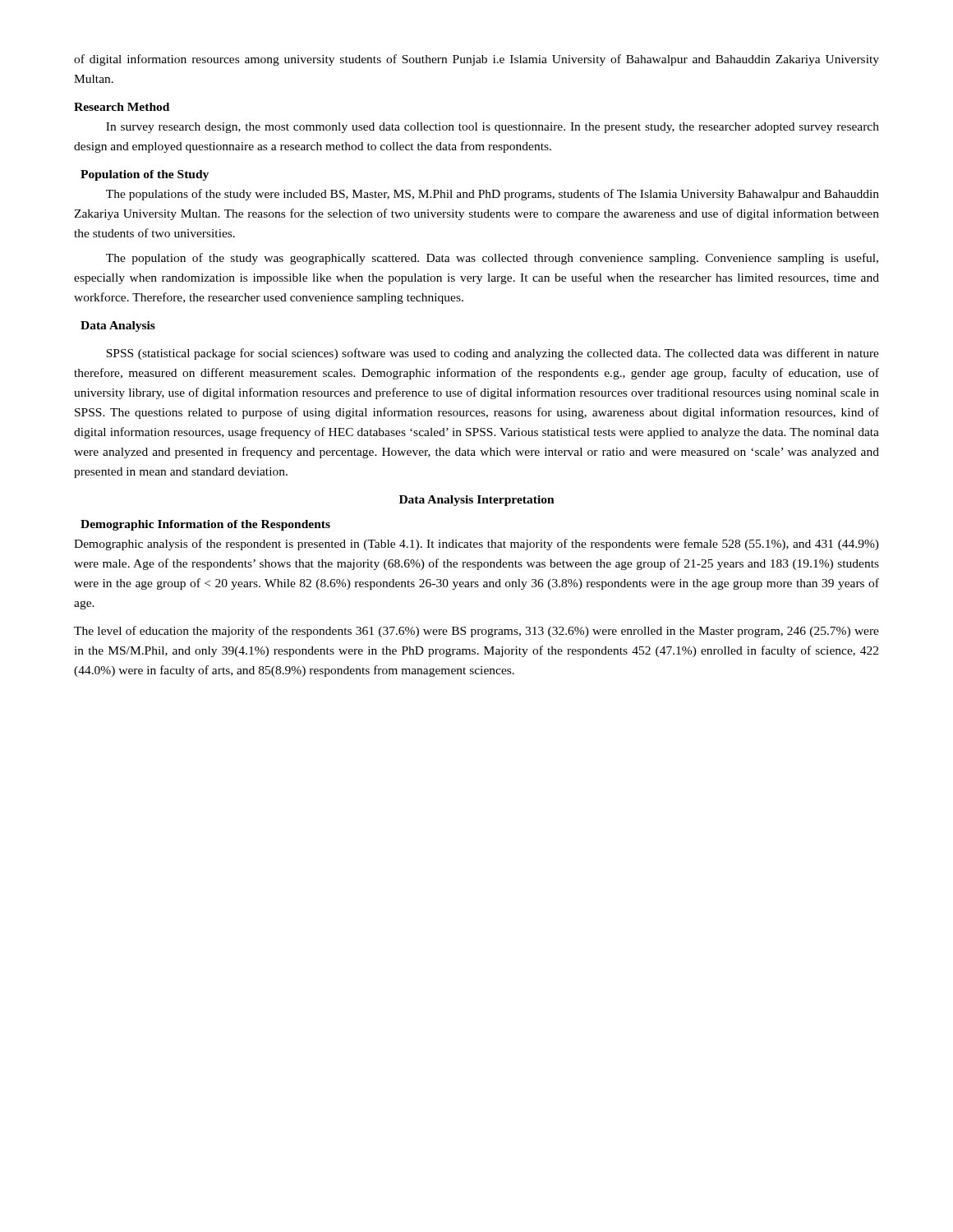Find the section header containing "Research Method"
The width and height of the screenshot is (953, 1232).
tap(122, 107)
